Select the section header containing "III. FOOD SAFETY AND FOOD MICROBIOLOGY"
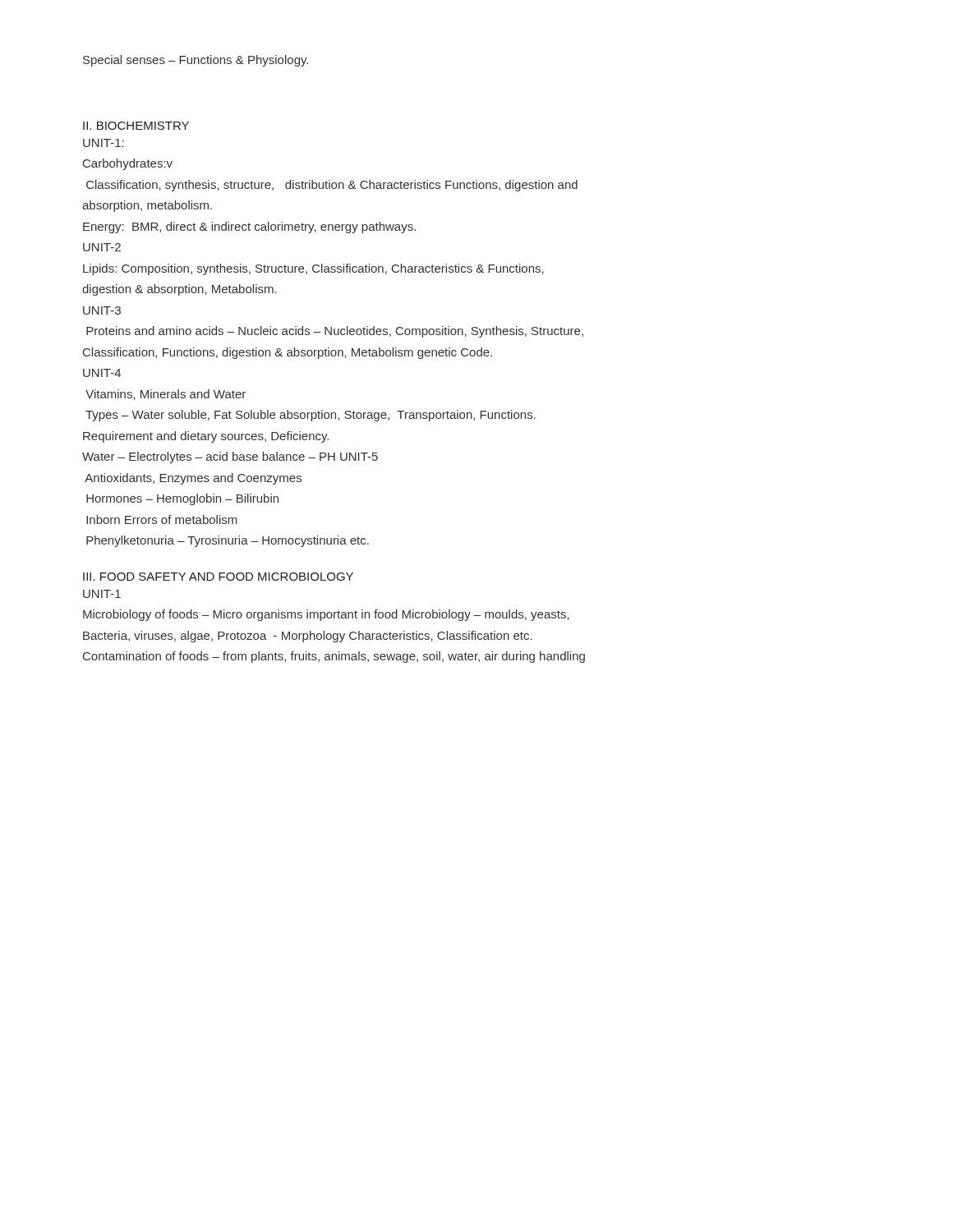The width and height of the screenshot is (953, 1232). point(218,576)
